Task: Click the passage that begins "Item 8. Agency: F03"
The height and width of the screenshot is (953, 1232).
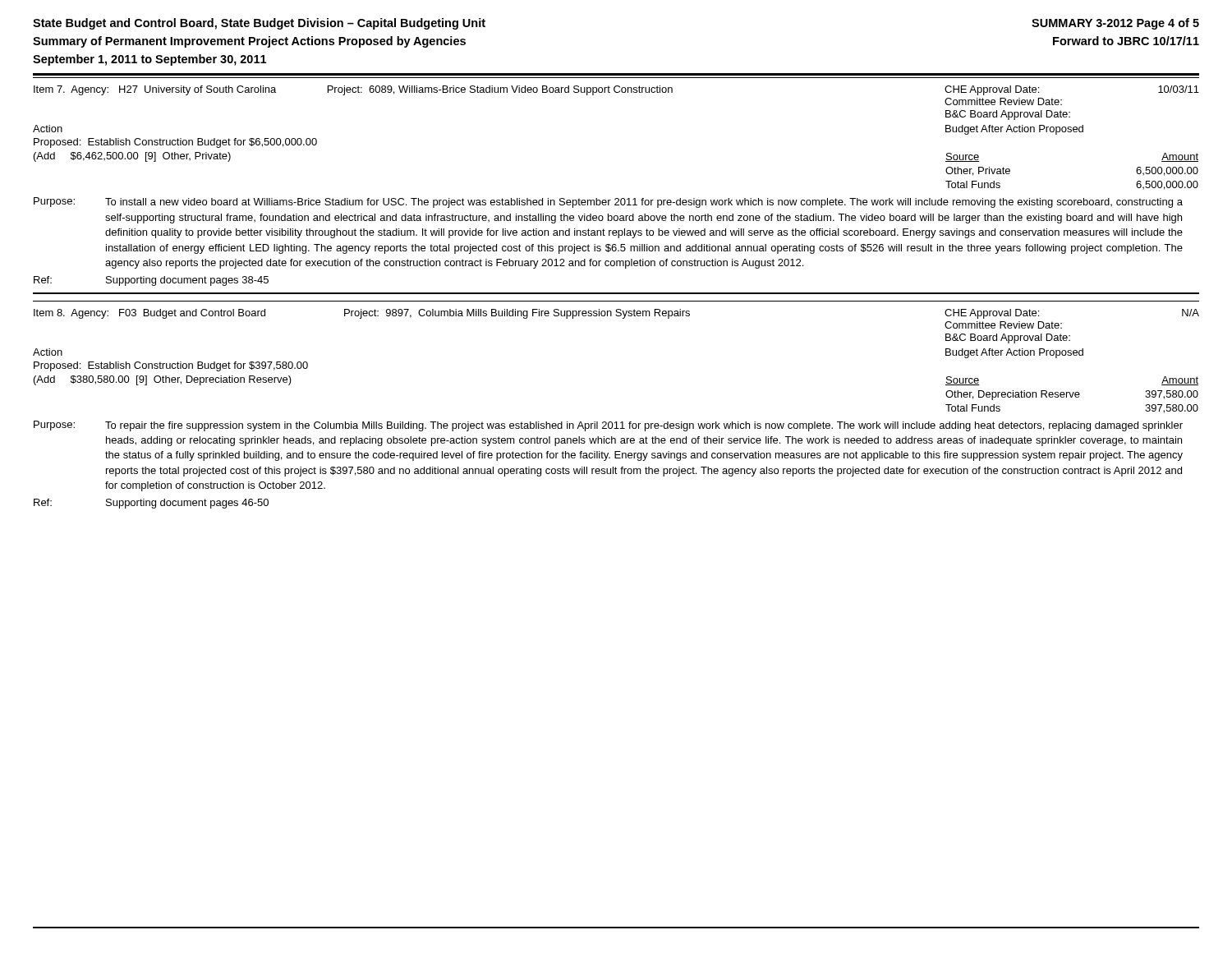Action: [x=616, y=314]
